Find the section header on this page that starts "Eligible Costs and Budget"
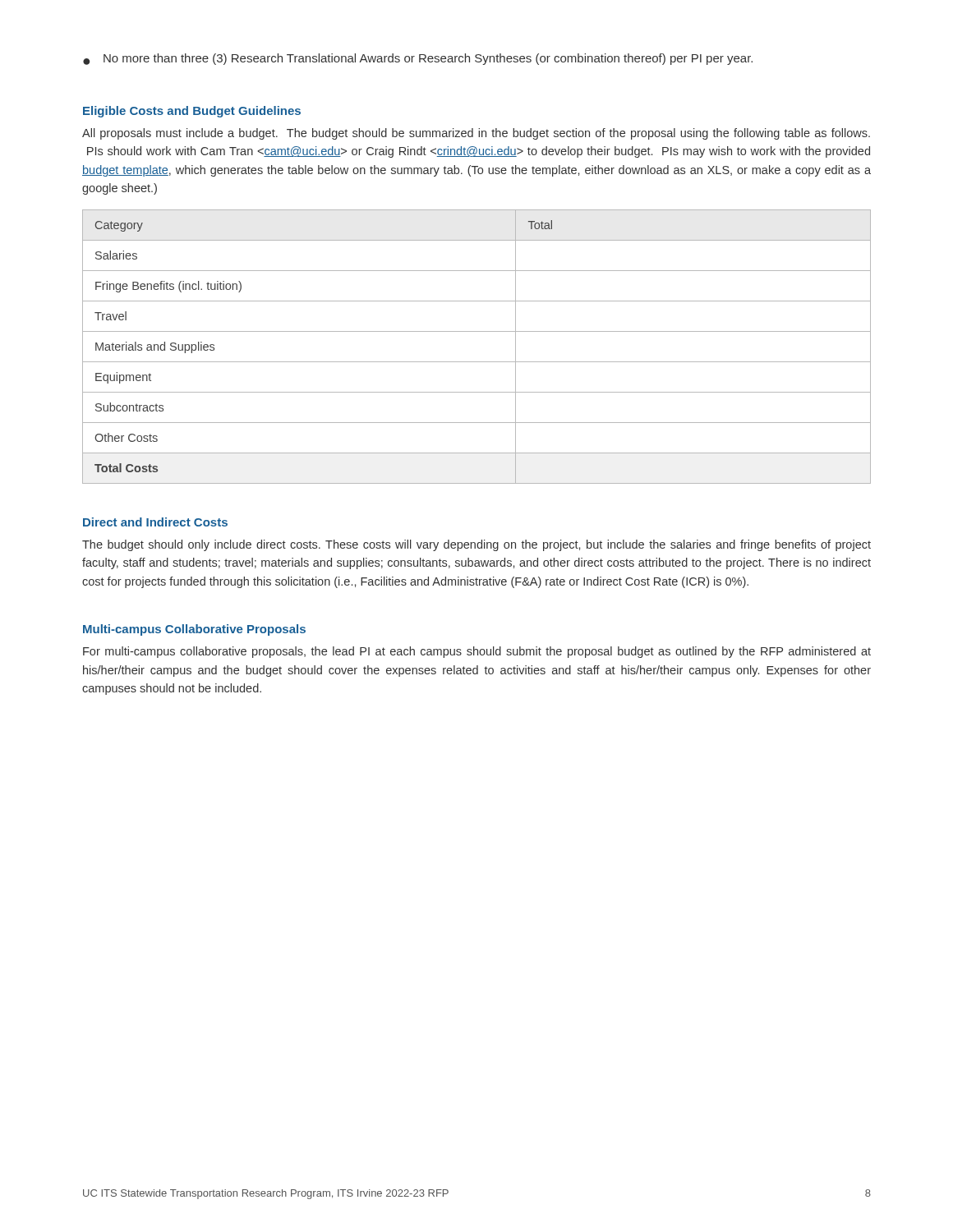953x1232 pixels. [x=192, y=110]
